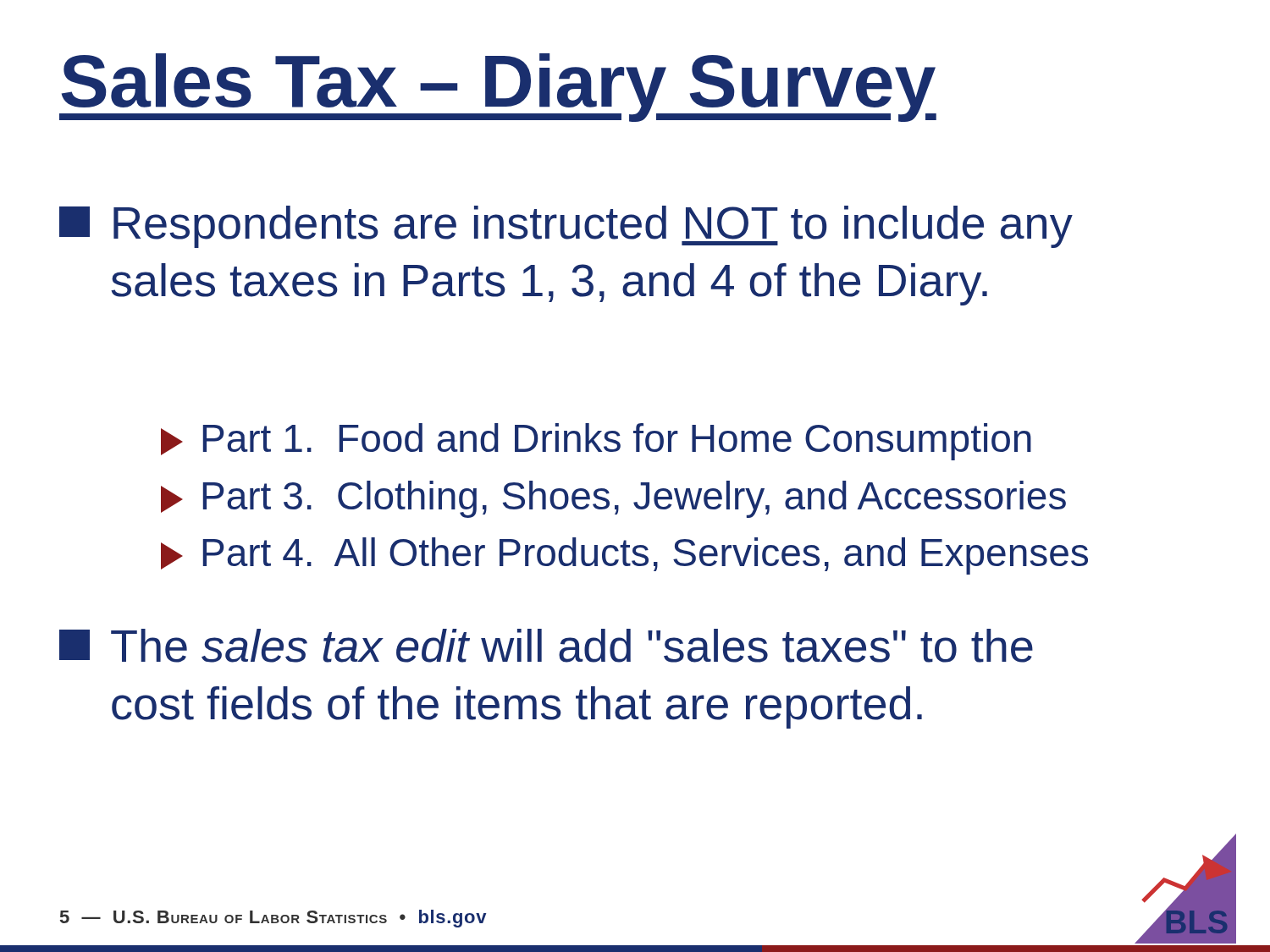
Task: Locate the text block starting "Part 4. All Other Products, Services,"
Action: coord(625,553)
